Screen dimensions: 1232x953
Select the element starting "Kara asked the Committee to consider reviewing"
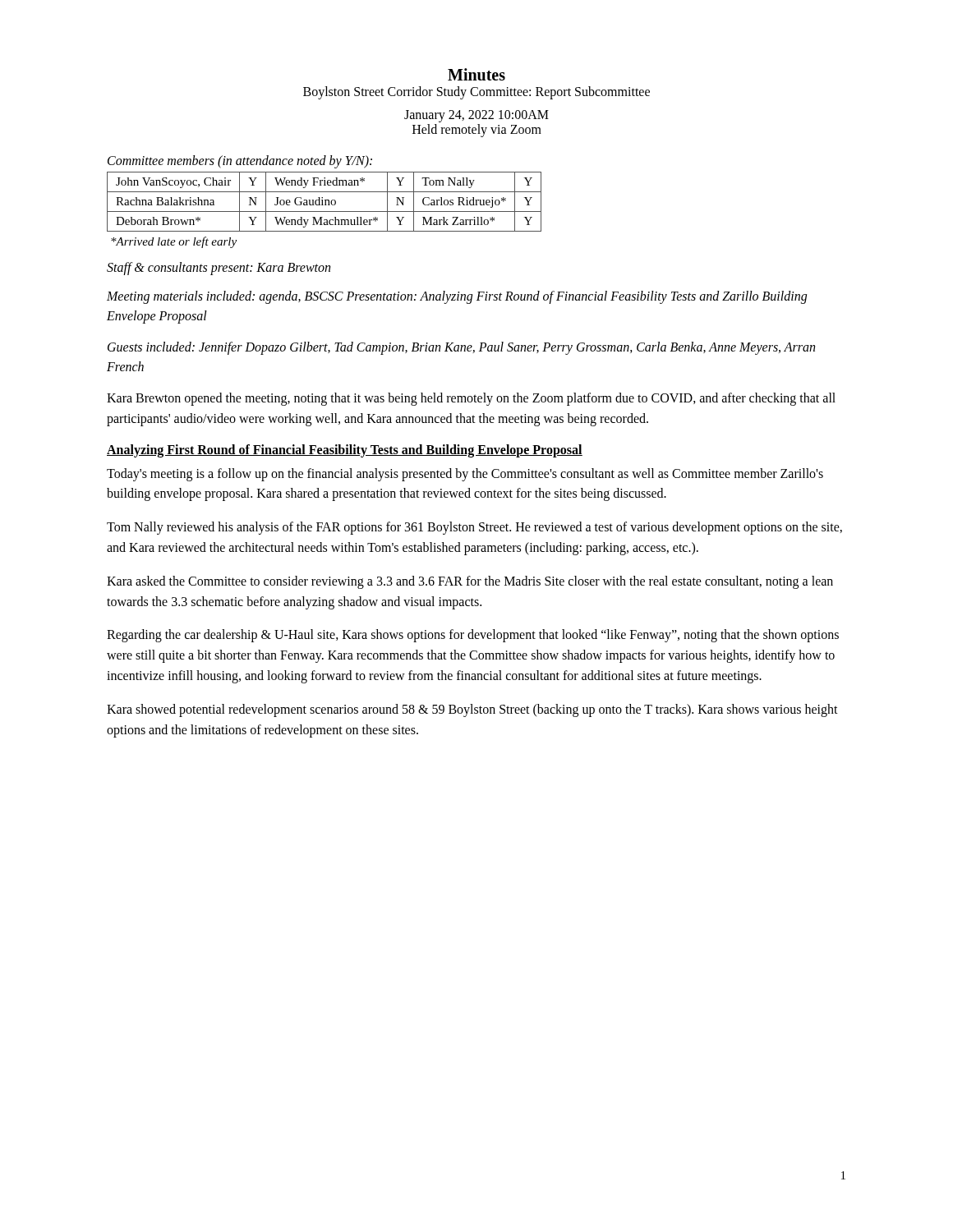click(470, 591)
